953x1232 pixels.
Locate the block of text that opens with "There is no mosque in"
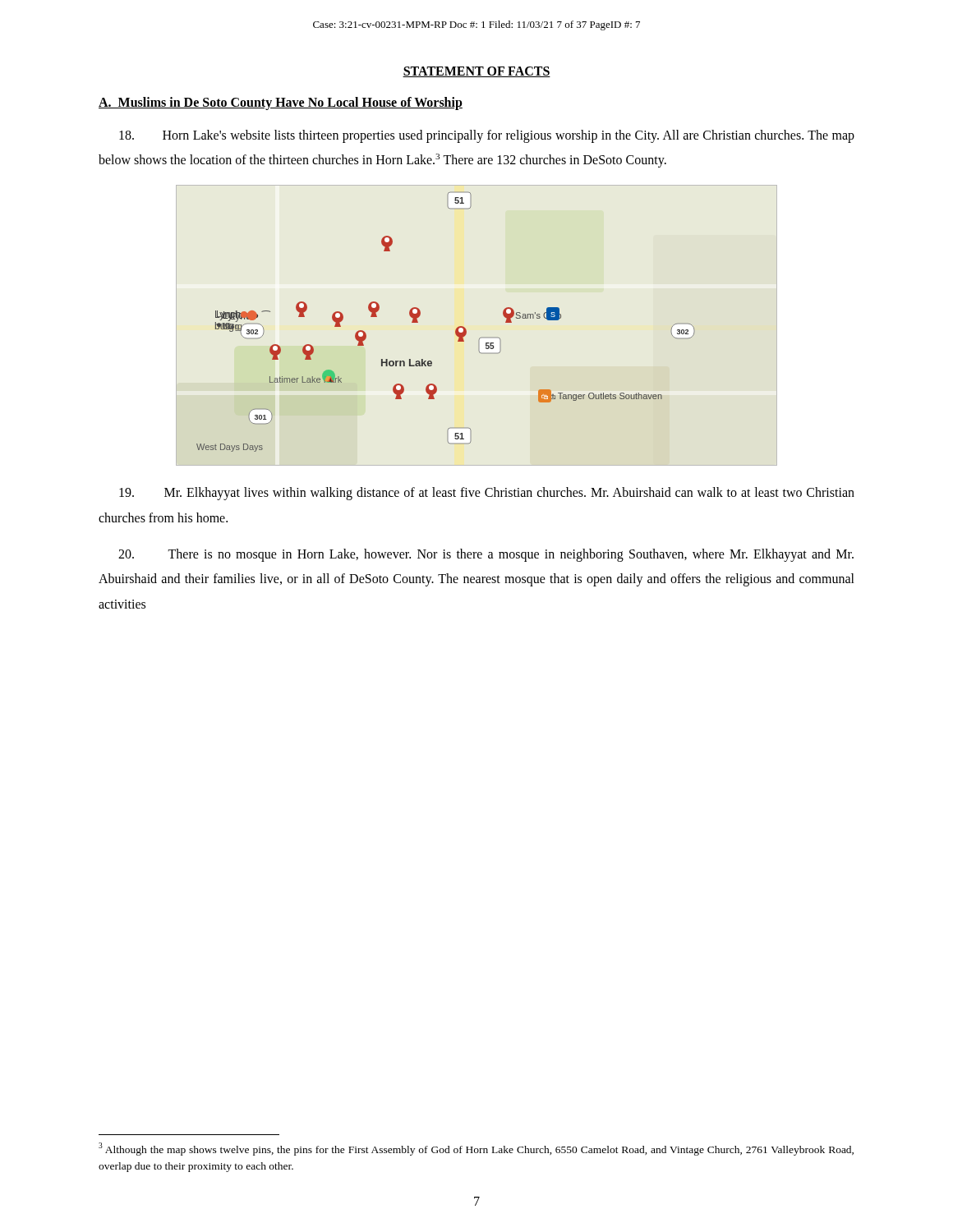point(476,576)
